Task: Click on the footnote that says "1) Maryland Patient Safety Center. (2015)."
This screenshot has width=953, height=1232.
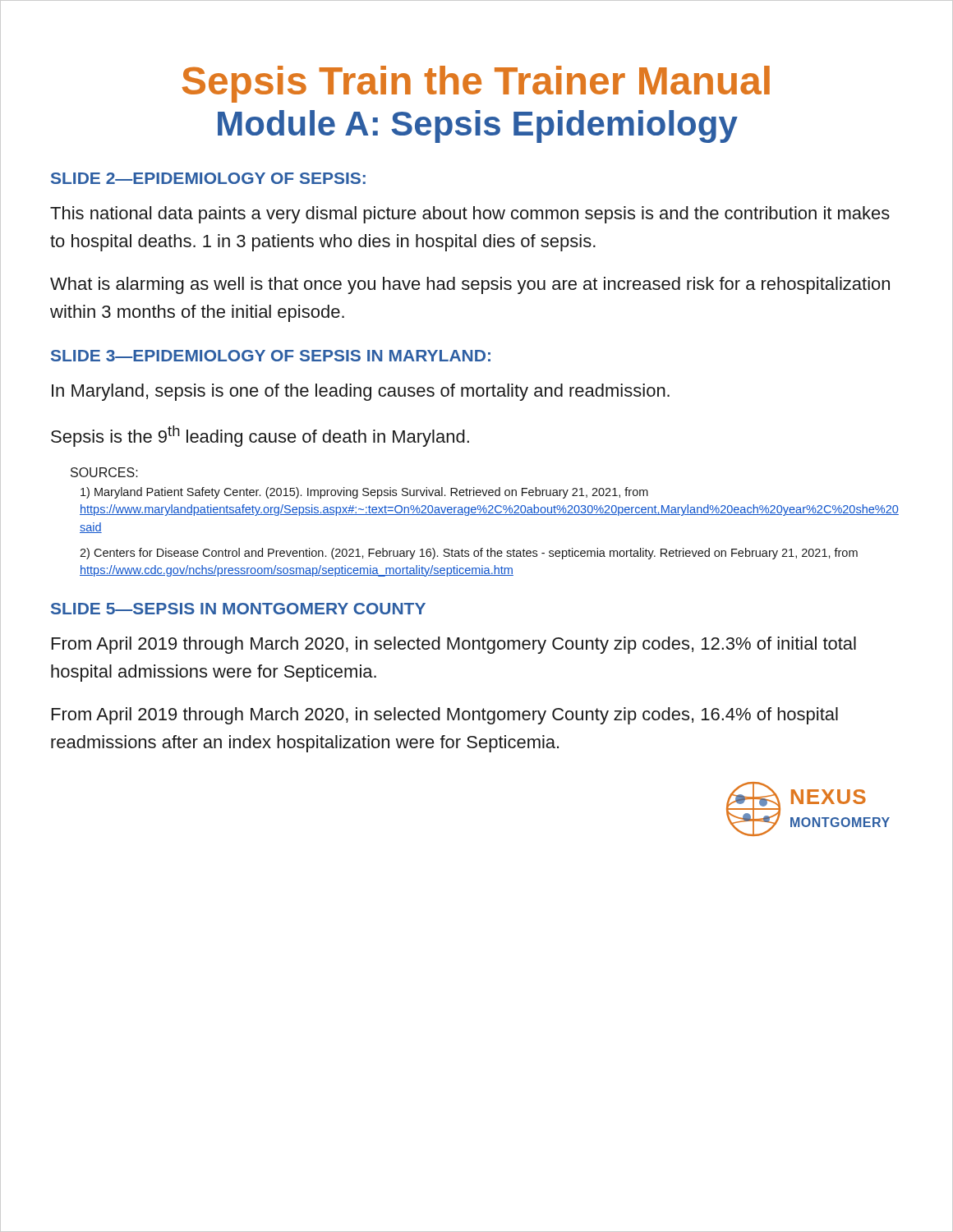Action: click(x=489, y=510)
